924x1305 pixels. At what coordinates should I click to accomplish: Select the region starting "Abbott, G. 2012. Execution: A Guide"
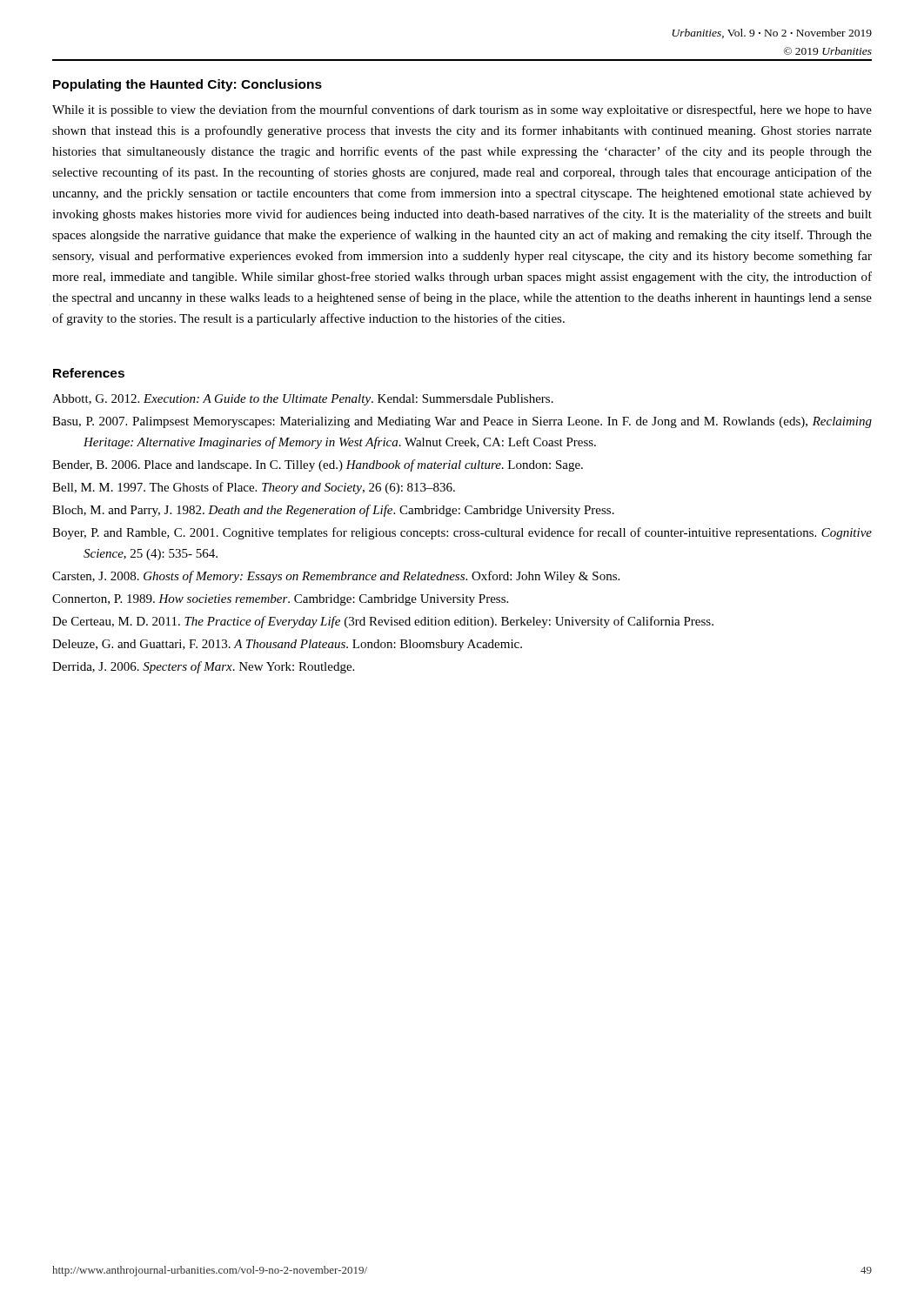(303, 398)
